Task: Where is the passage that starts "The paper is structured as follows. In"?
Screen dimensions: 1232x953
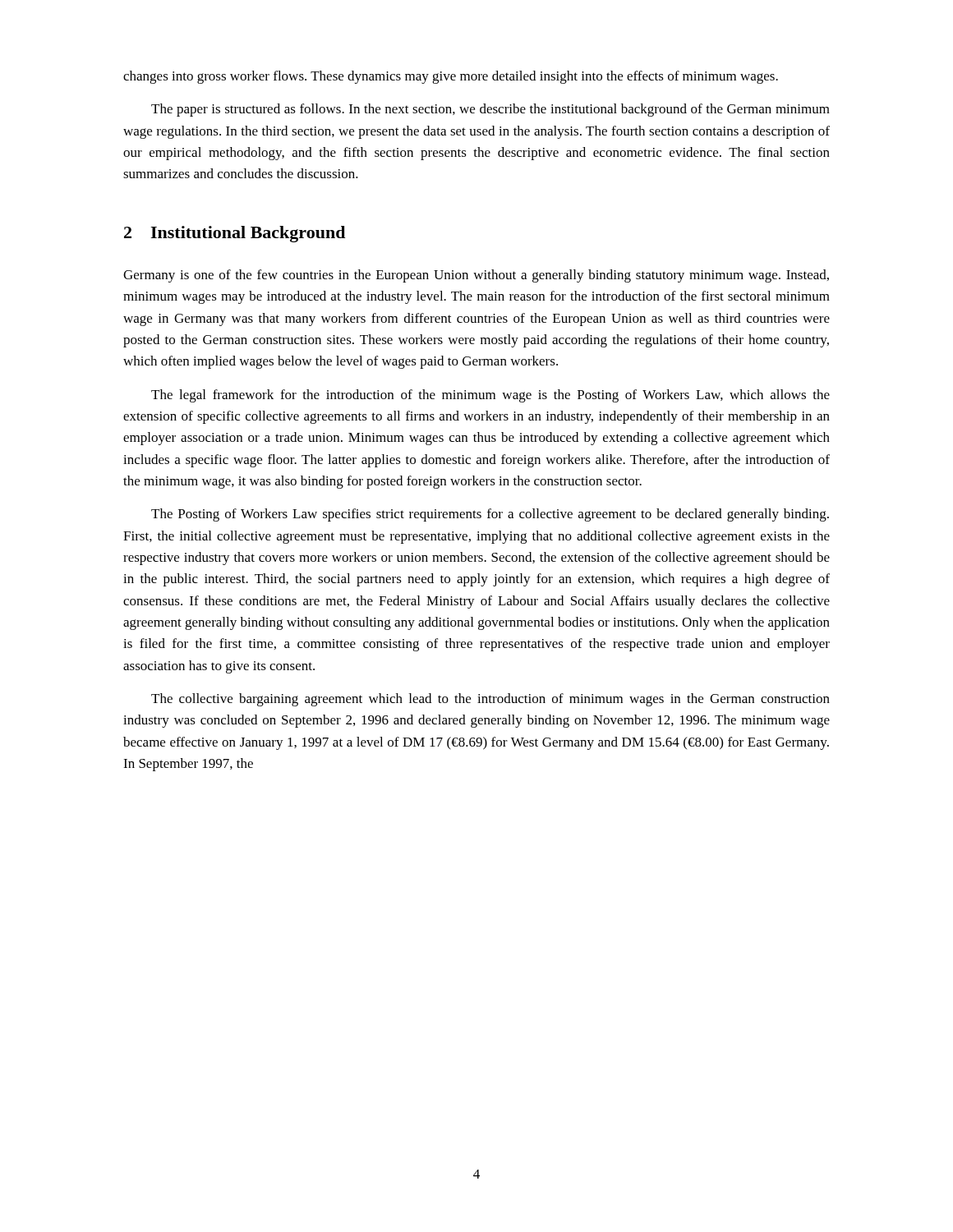Action: pyautogui.click(x=476, y=142)
